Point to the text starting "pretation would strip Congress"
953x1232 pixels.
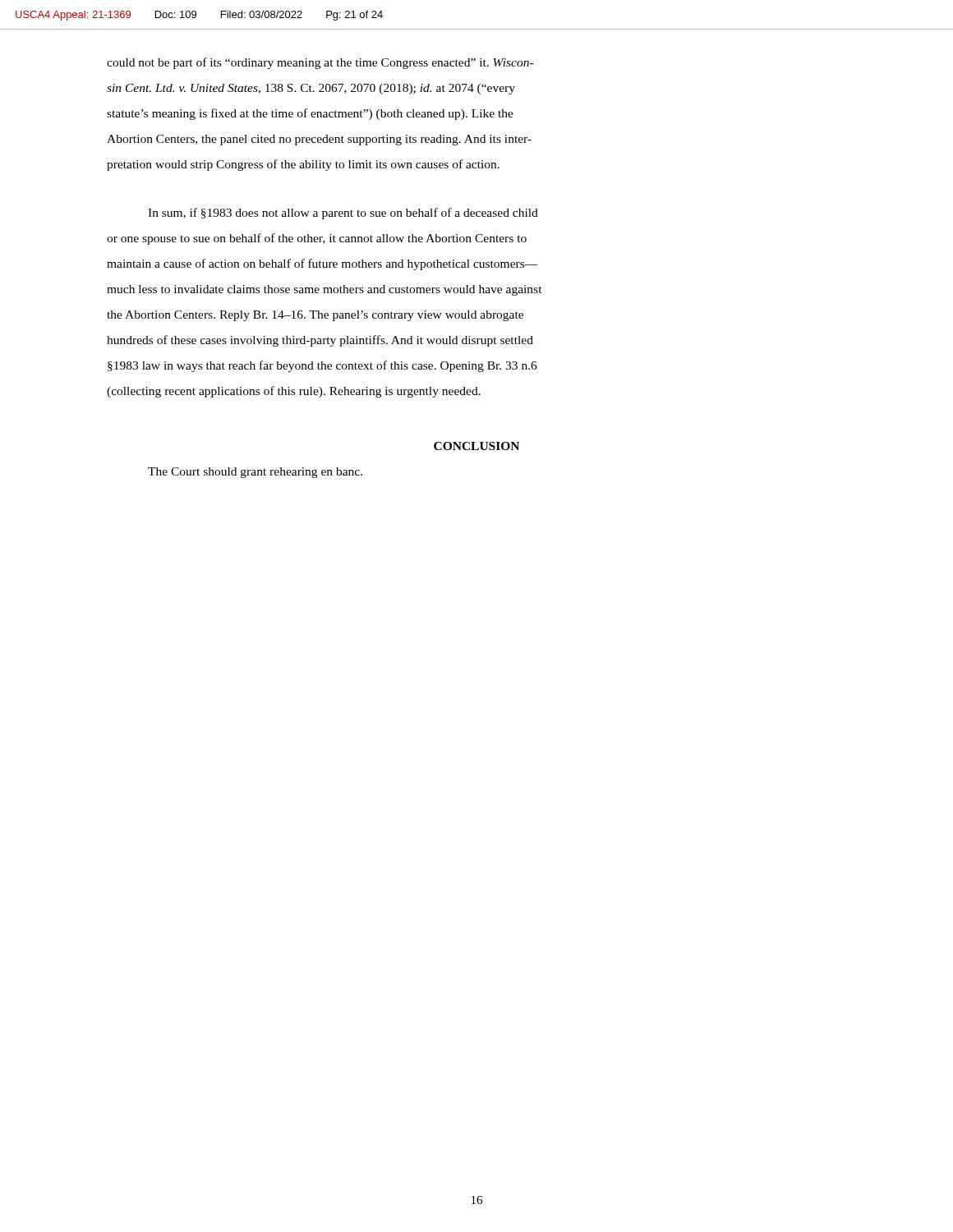(x=303, y=164)
